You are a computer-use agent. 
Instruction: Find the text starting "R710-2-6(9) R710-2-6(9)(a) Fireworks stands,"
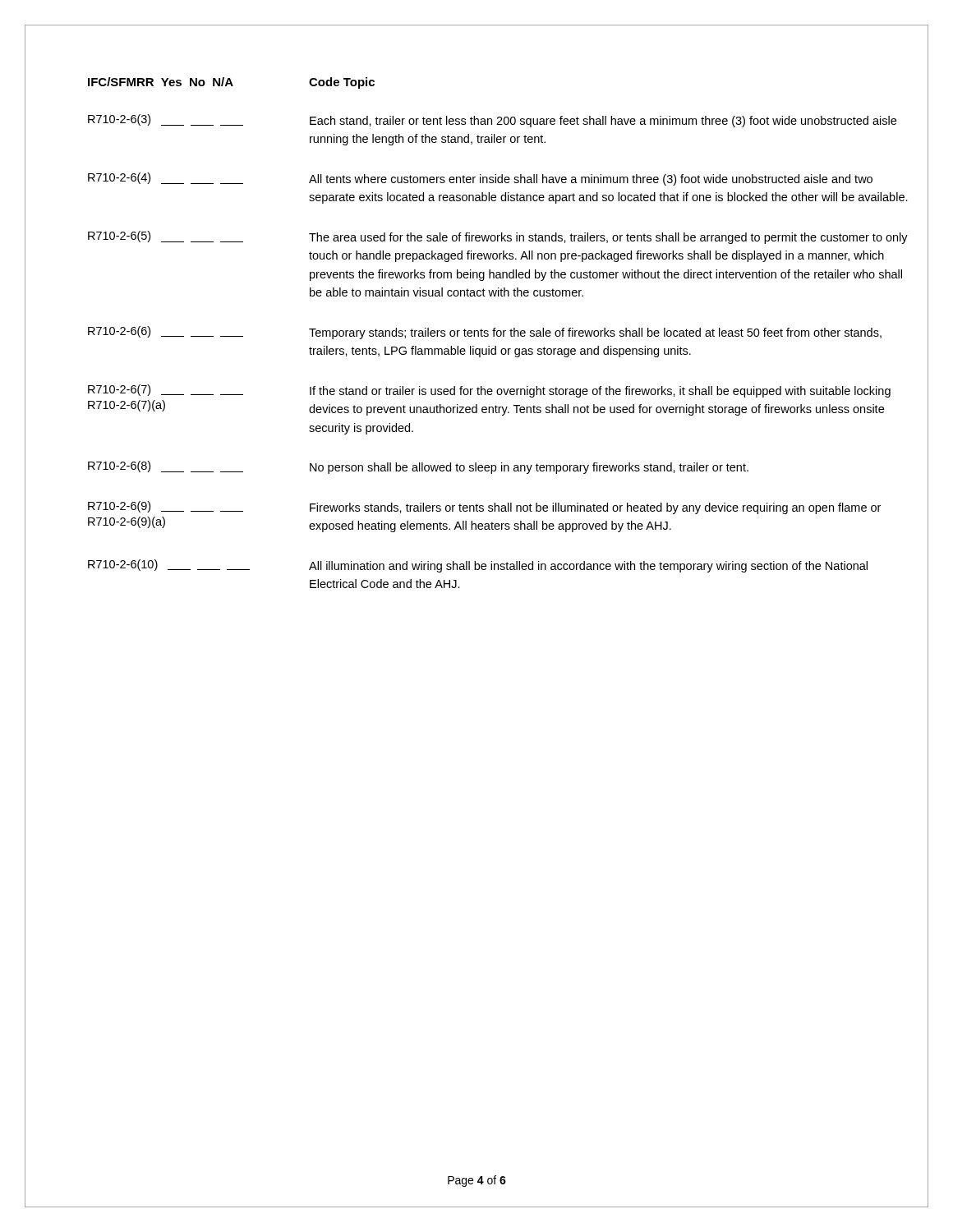pyautogui.click(x=502, y=517)
